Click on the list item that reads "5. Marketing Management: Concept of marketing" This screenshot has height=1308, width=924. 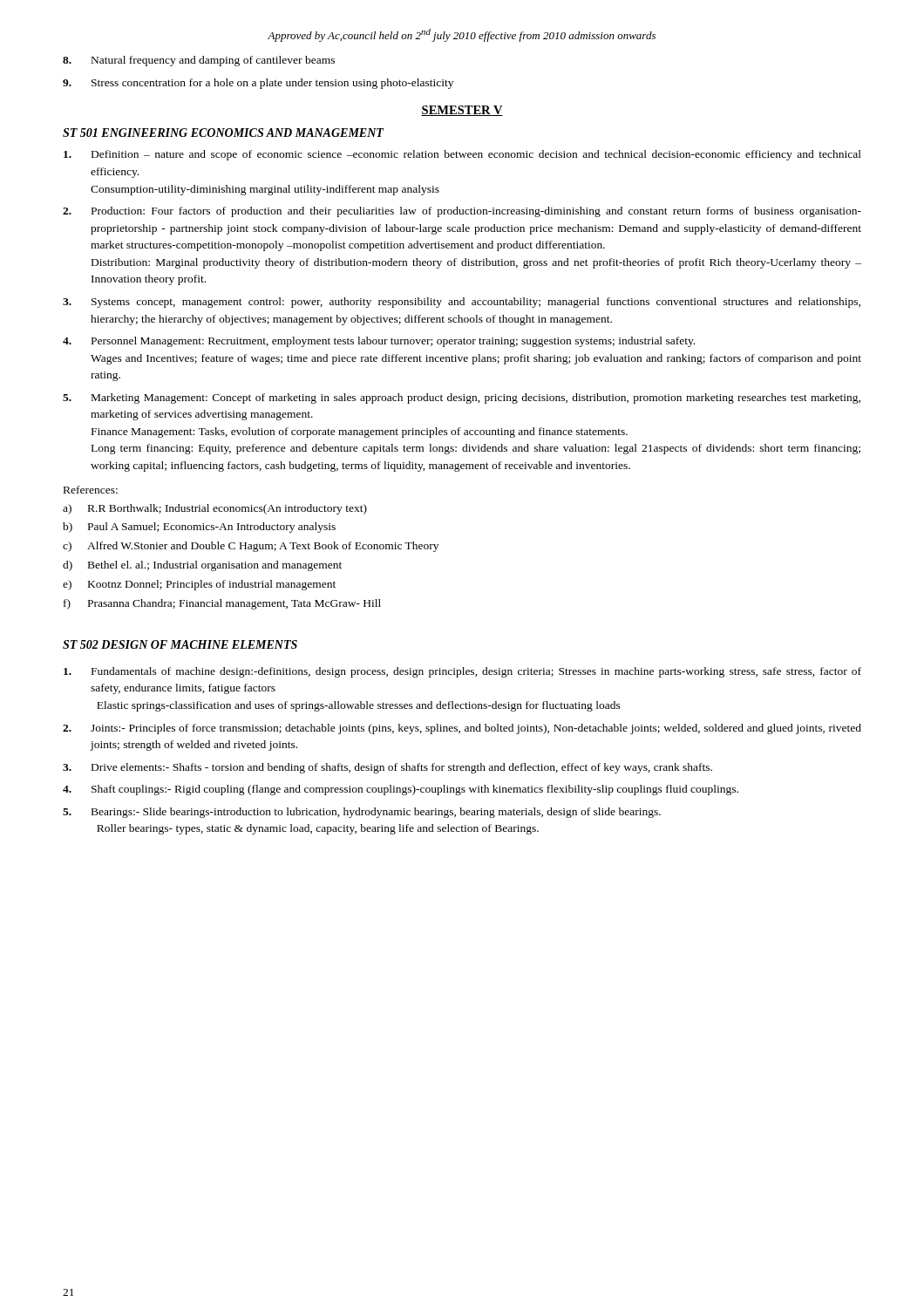point(462,431)
